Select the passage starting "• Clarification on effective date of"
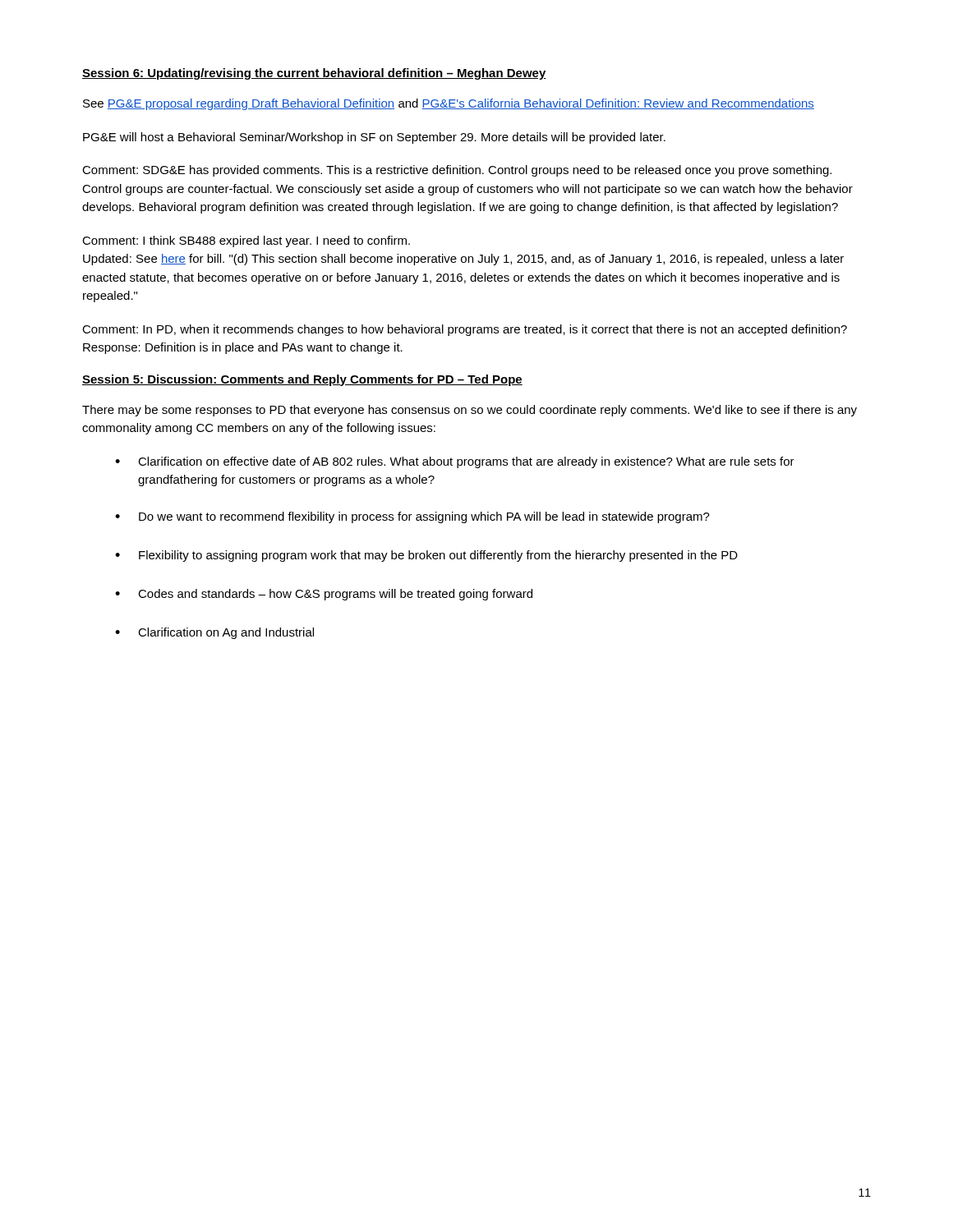The width and height of the screenshot is (953, 1232). [x=493, y=471]
